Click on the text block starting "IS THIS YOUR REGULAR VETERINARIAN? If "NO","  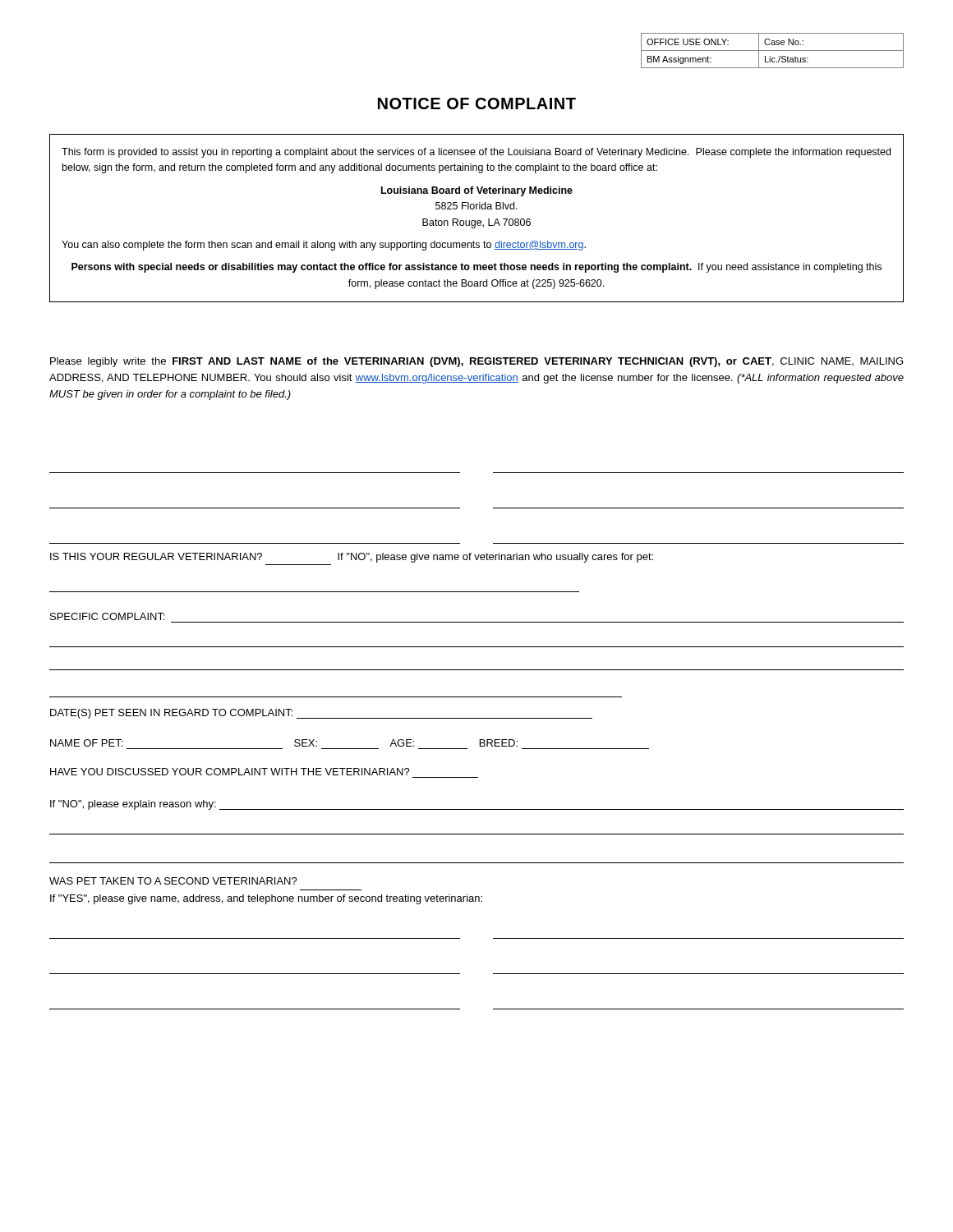[352, 557]
